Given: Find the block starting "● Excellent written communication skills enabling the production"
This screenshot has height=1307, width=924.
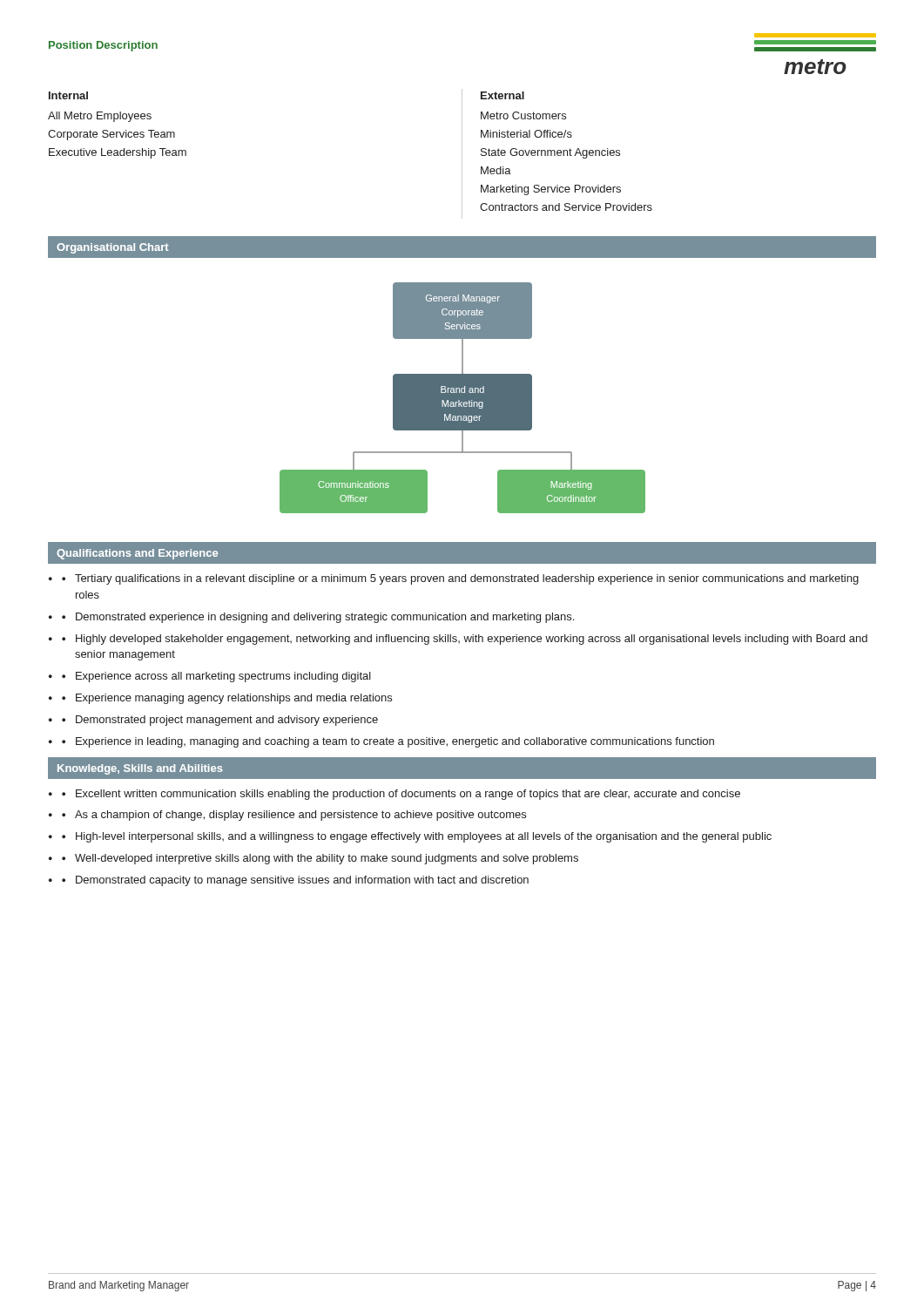Looking at the screenshot, I should click(401, 794).
